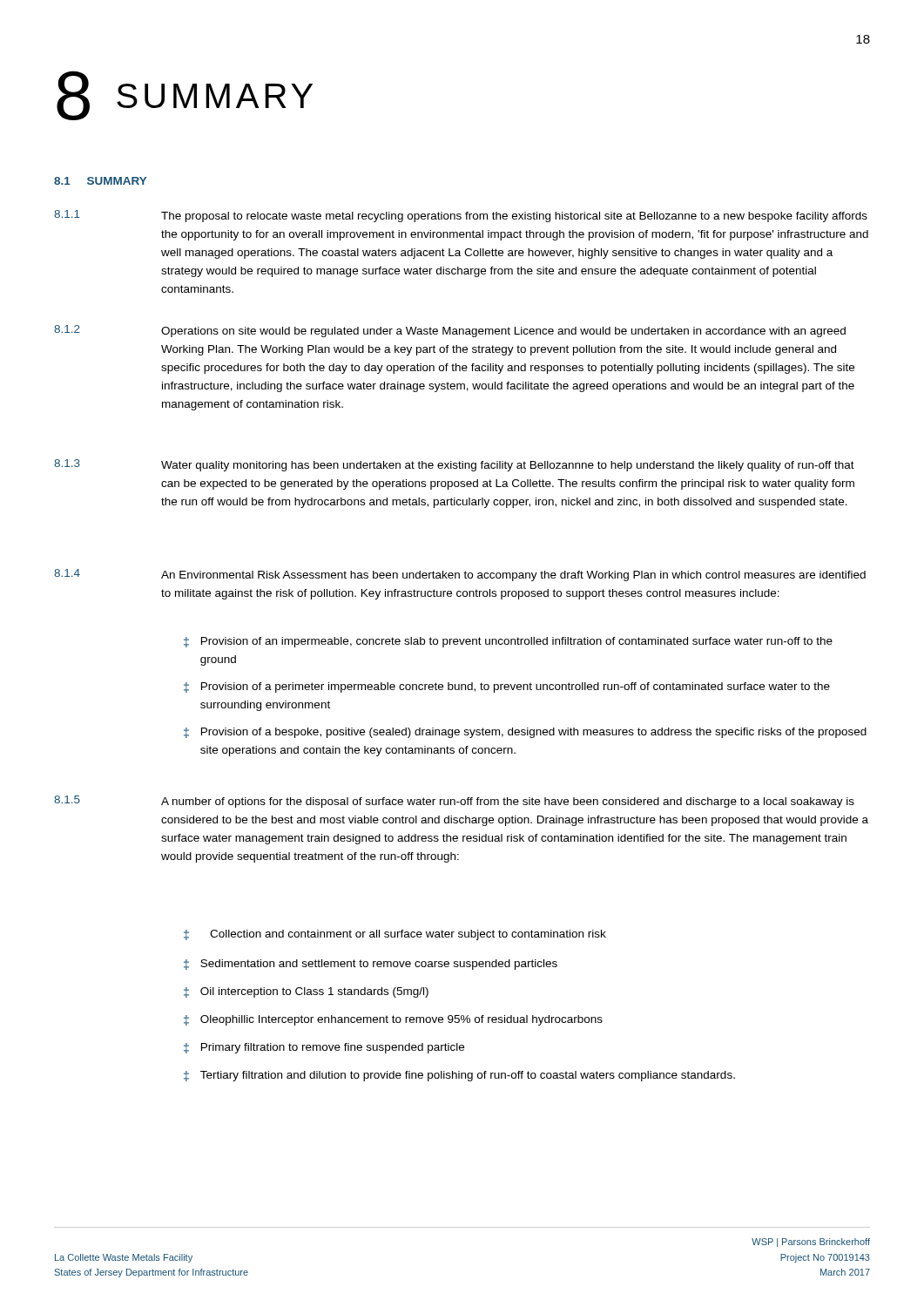
Task: Navigate to the passage starting "‡ Primary filtration to remove fine"
Action: (x=324, y=1048)
